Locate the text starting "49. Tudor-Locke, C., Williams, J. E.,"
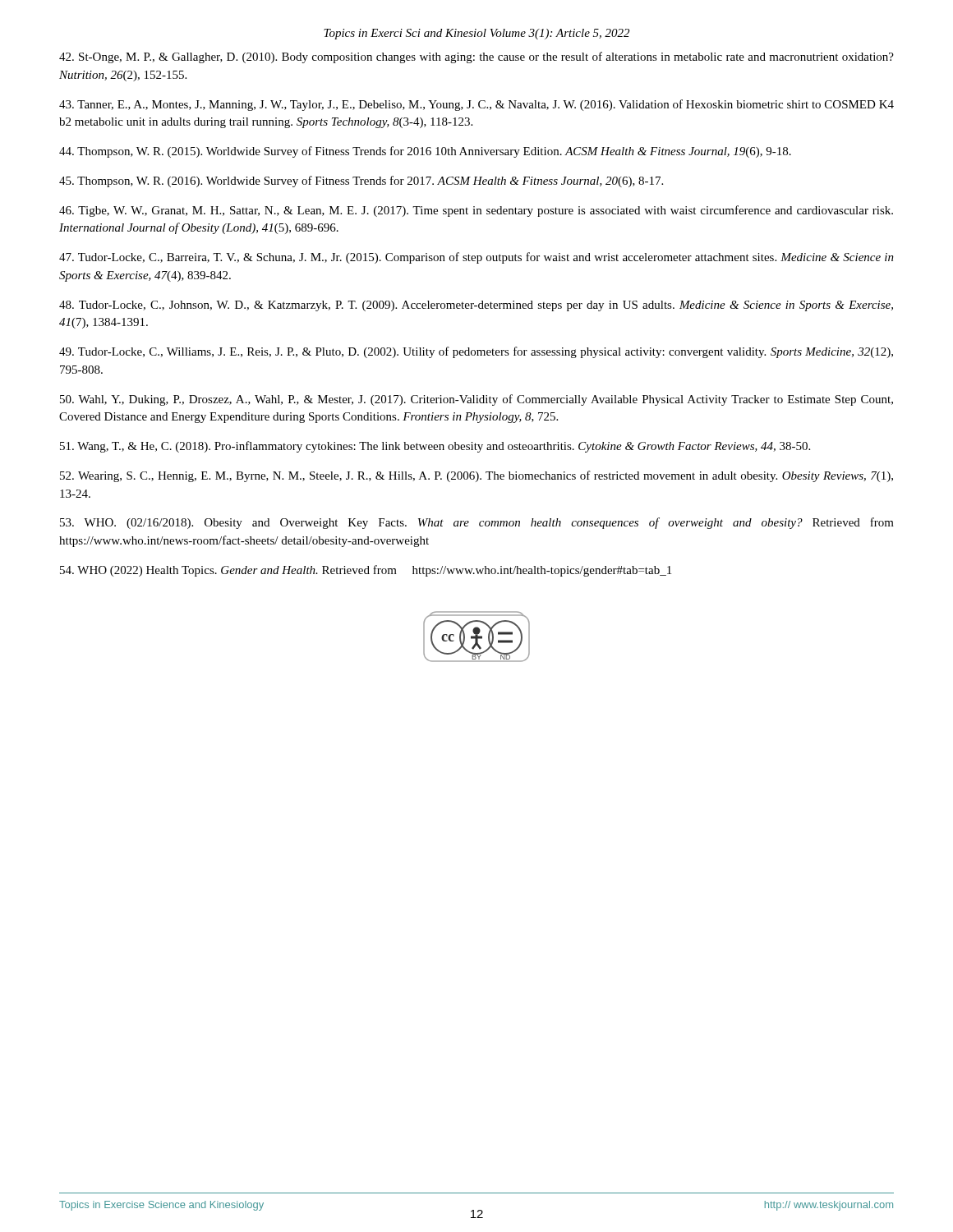The width and height of the screenshot is (953, 1232). point(476,360)
